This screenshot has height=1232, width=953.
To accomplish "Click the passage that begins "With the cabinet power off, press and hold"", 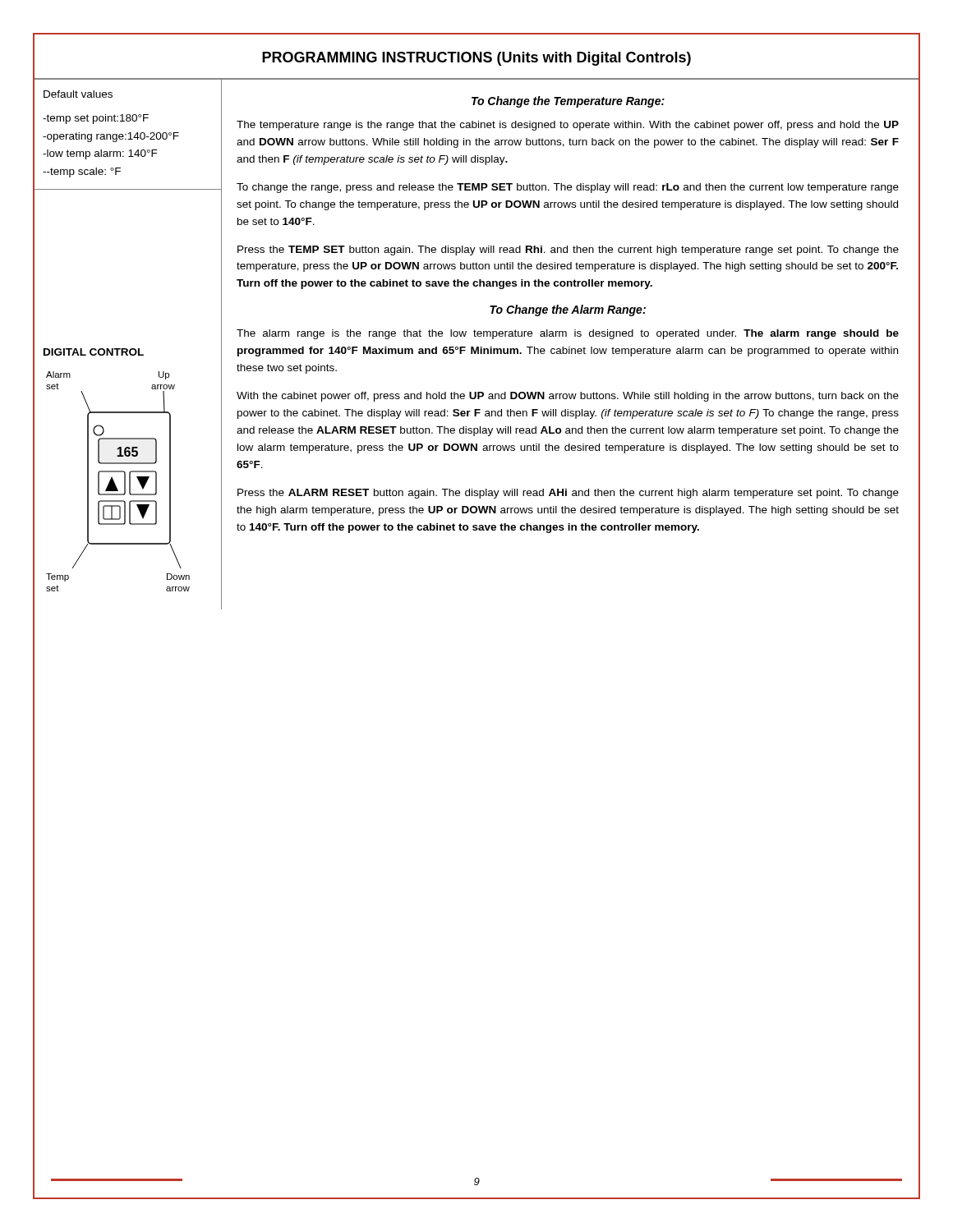I will (568, 431).
